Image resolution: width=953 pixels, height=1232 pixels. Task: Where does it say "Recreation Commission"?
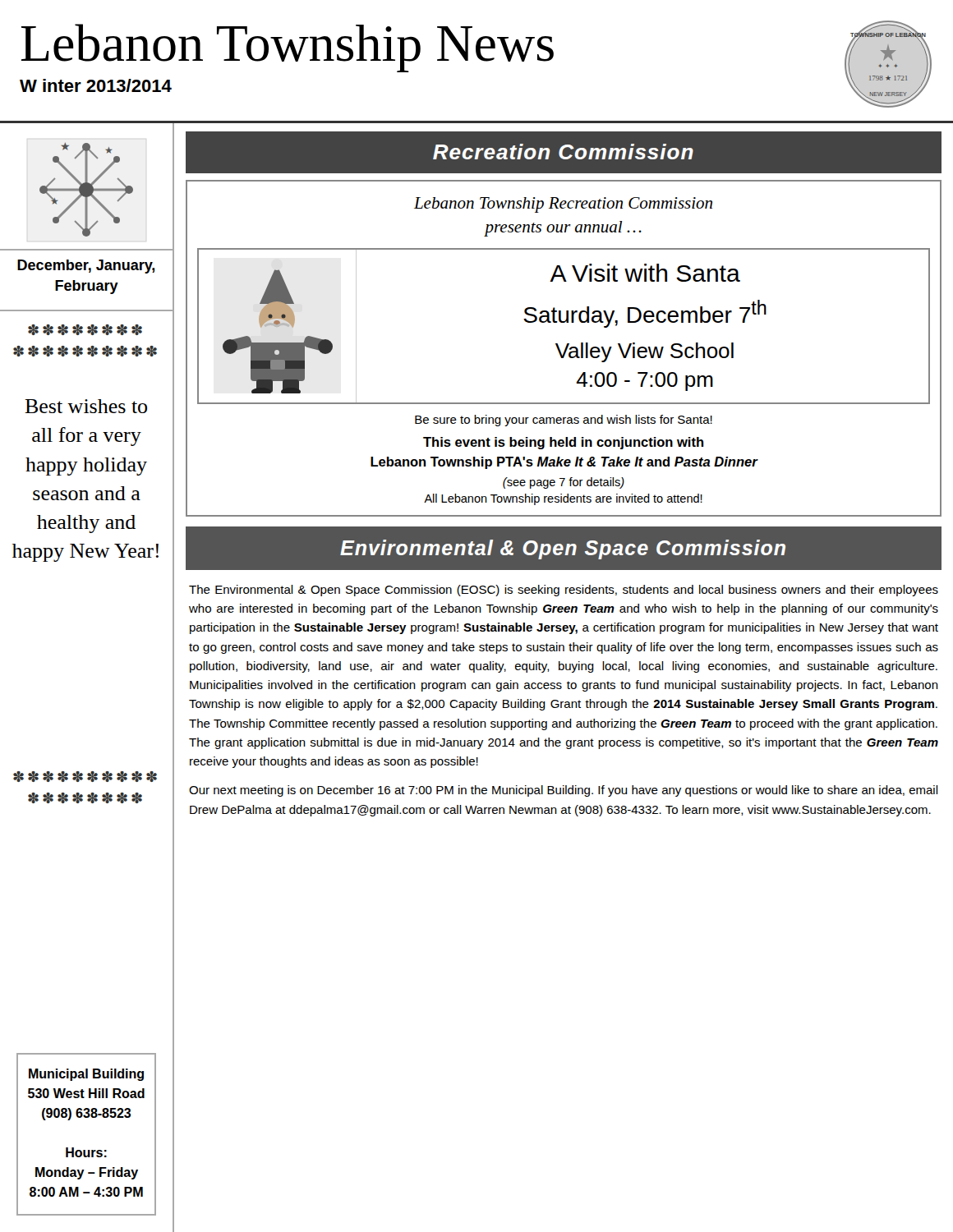click(564, 152)
